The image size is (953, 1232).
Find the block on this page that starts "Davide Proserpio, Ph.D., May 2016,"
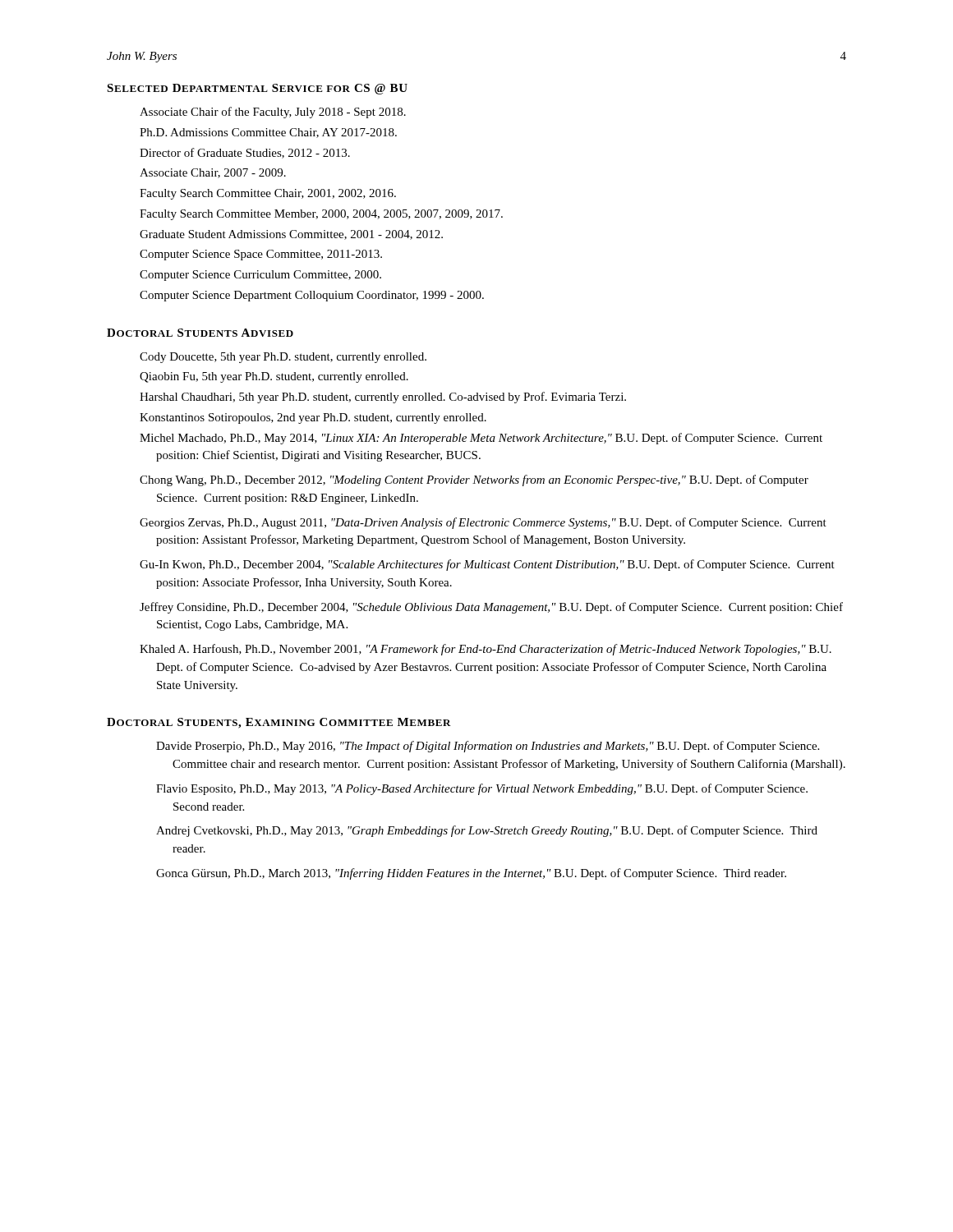(x=501, y=756)
